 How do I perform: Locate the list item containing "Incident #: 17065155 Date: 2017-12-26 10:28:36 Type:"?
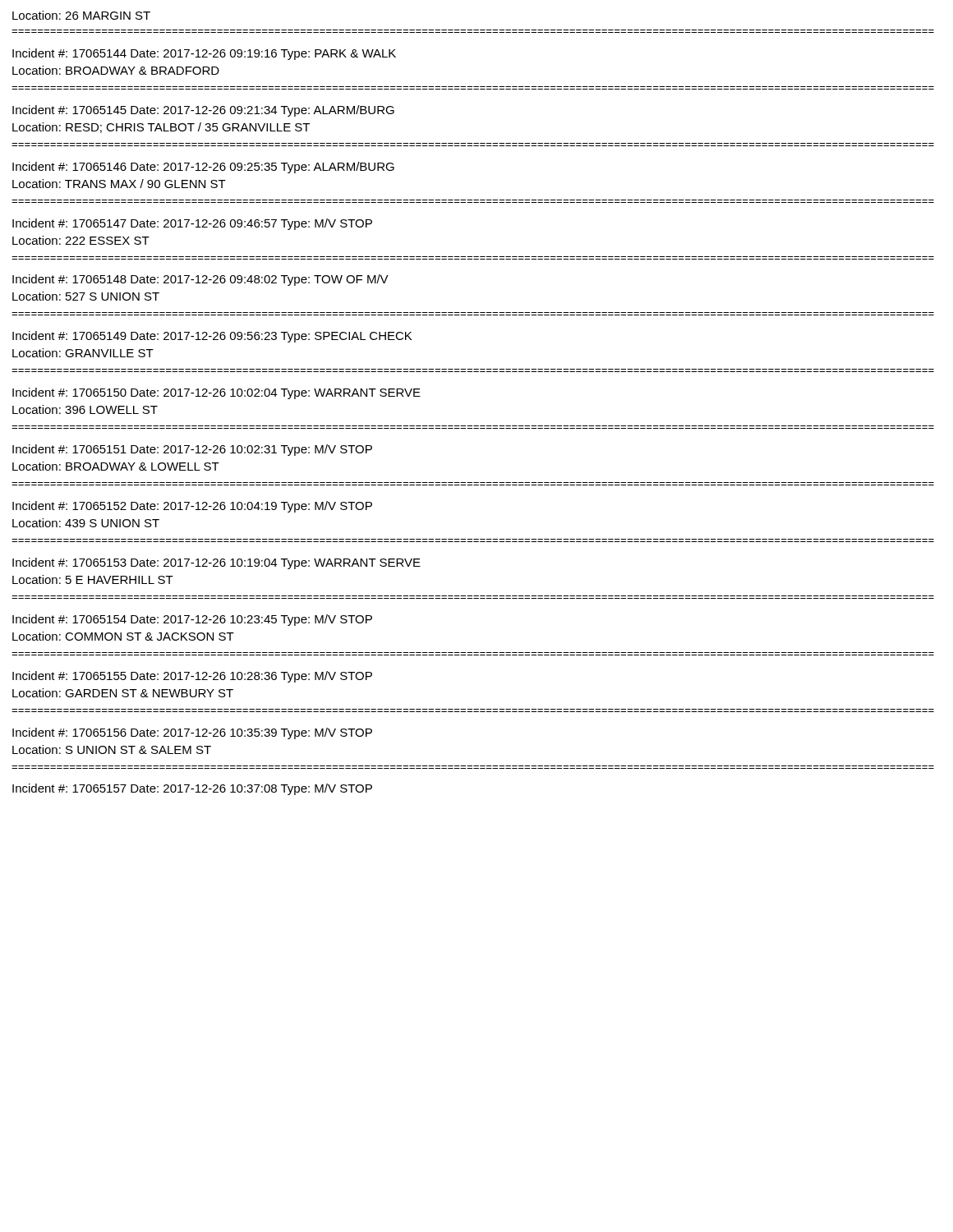pyautogui.click(x=192, y=677)
